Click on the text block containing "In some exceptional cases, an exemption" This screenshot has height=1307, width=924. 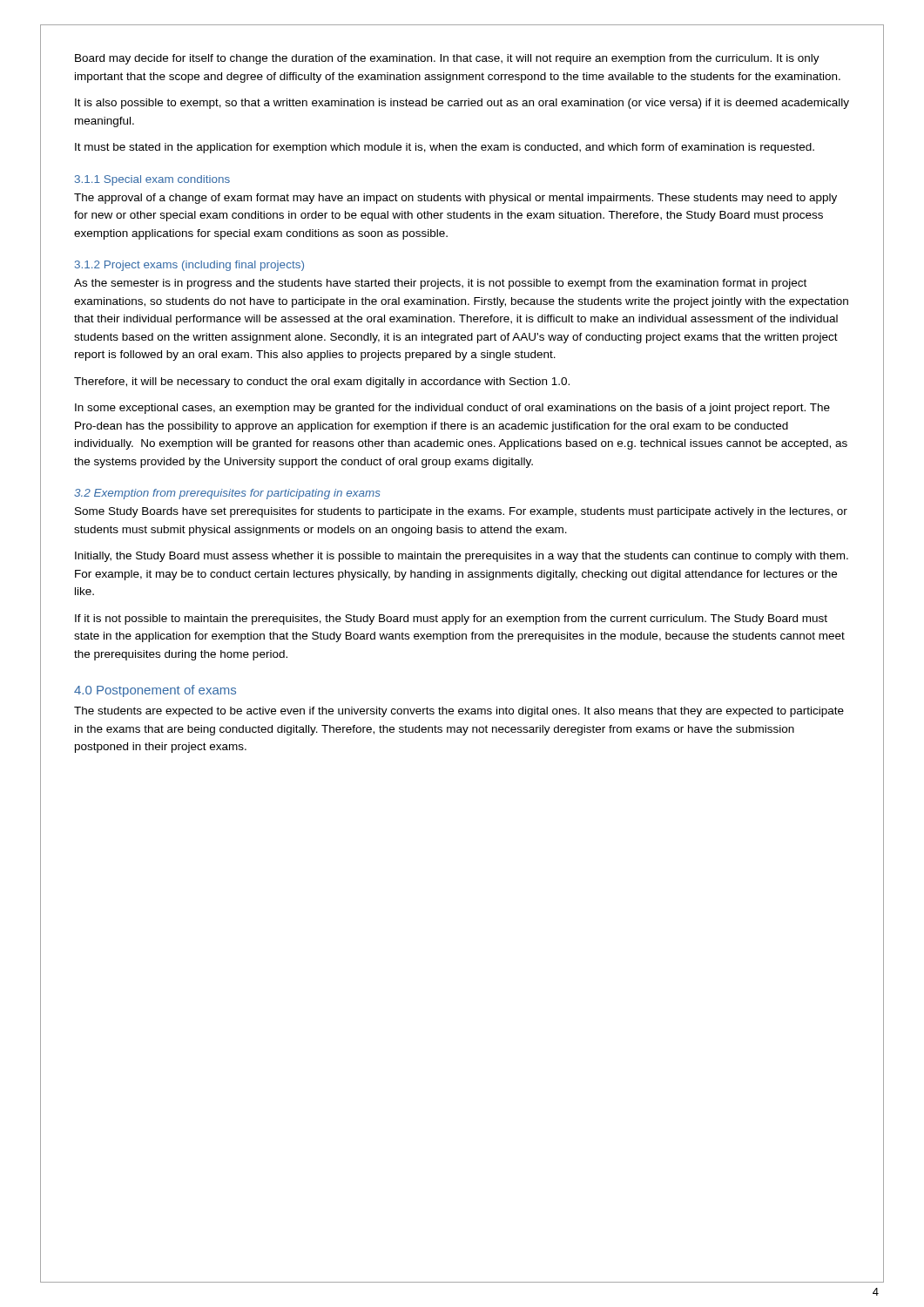pyautogui.click(x=461, y=434)
